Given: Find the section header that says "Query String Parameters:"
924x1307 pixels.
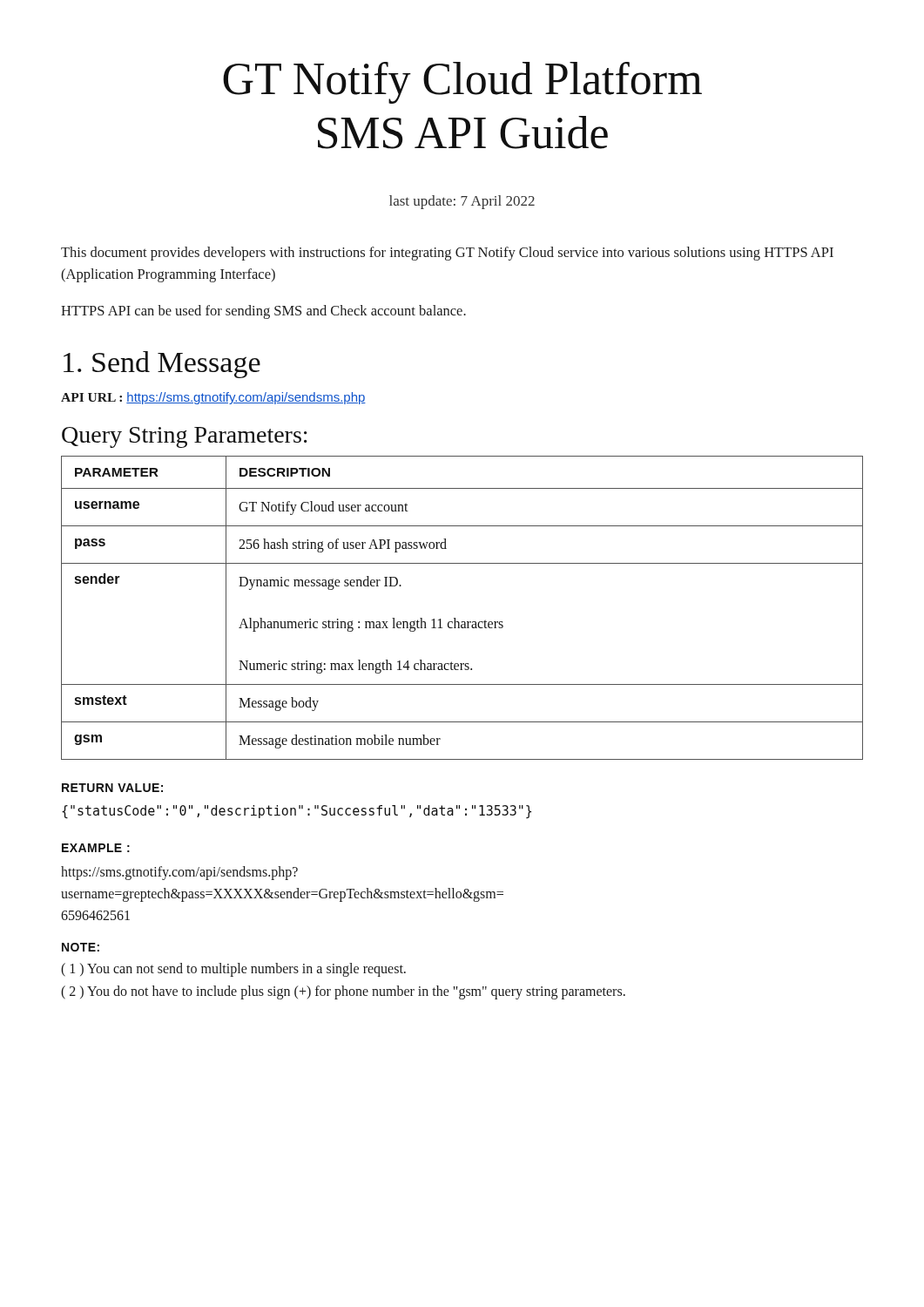Looking at the screenshot, I should pyautogui.click(x=185, y=437).
